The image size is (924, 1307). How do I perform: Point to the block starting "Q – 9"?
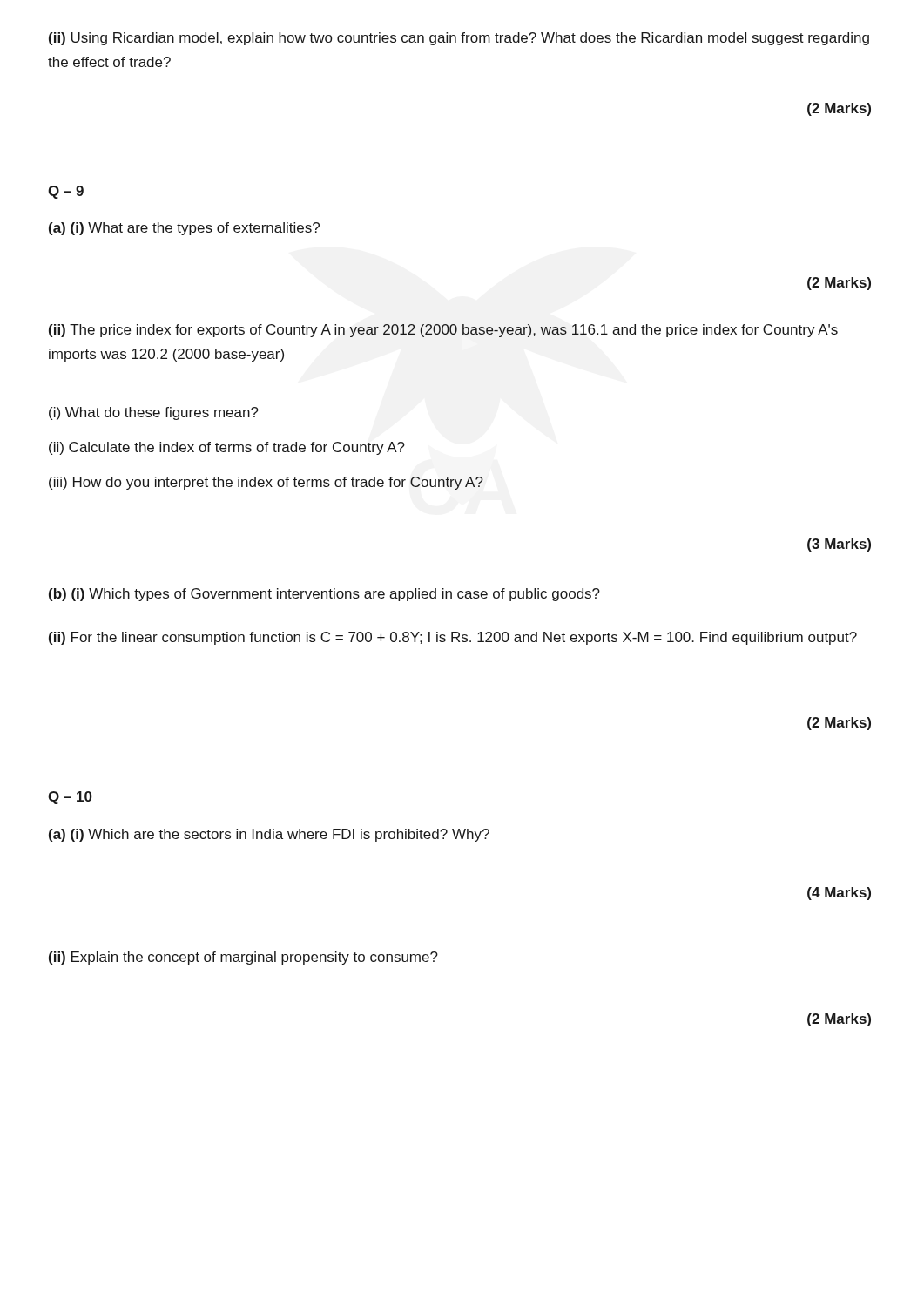pos(66,191)
